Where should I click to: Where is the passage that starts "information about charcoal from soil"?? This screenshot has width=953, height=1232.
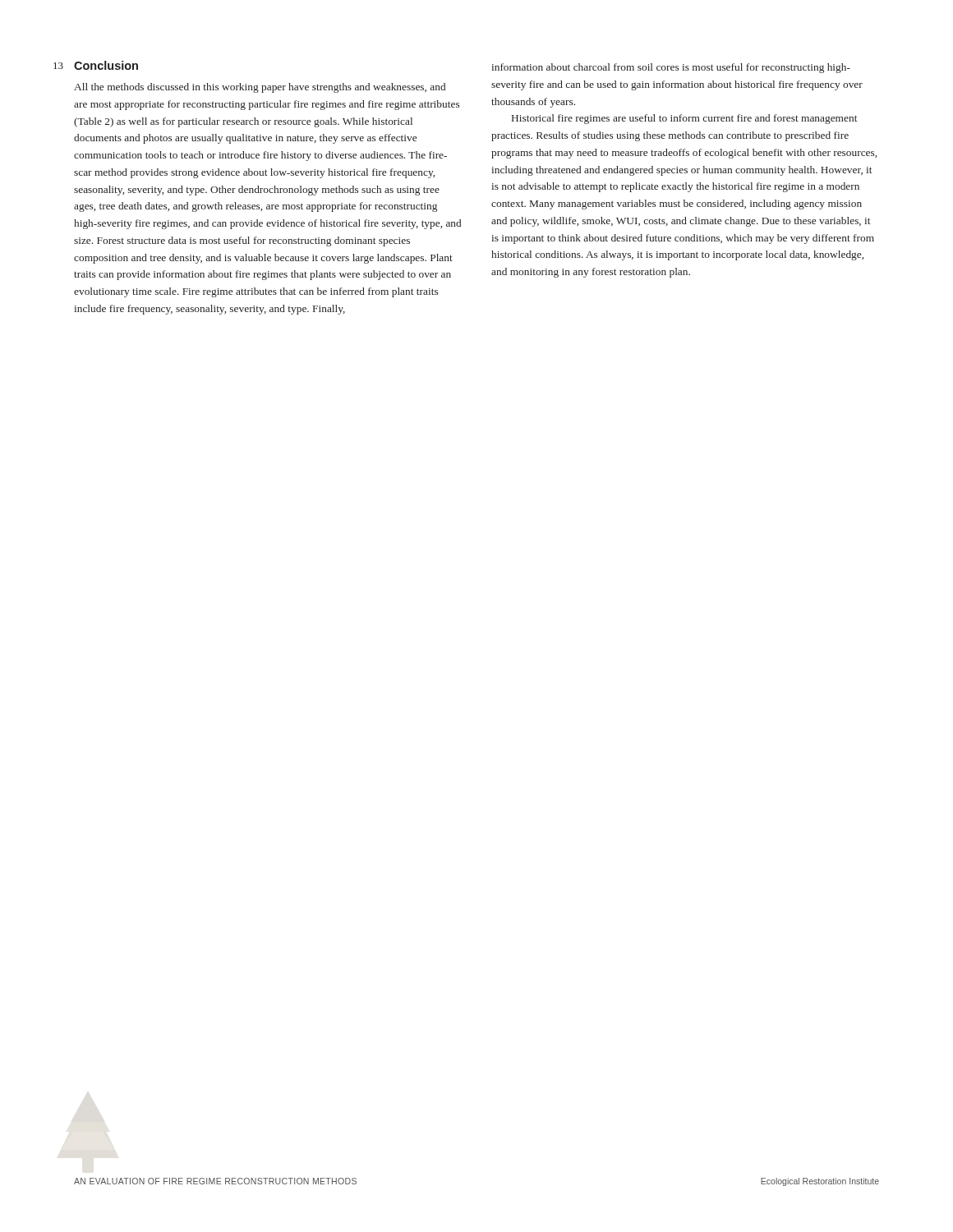click(x=685, y=170)
